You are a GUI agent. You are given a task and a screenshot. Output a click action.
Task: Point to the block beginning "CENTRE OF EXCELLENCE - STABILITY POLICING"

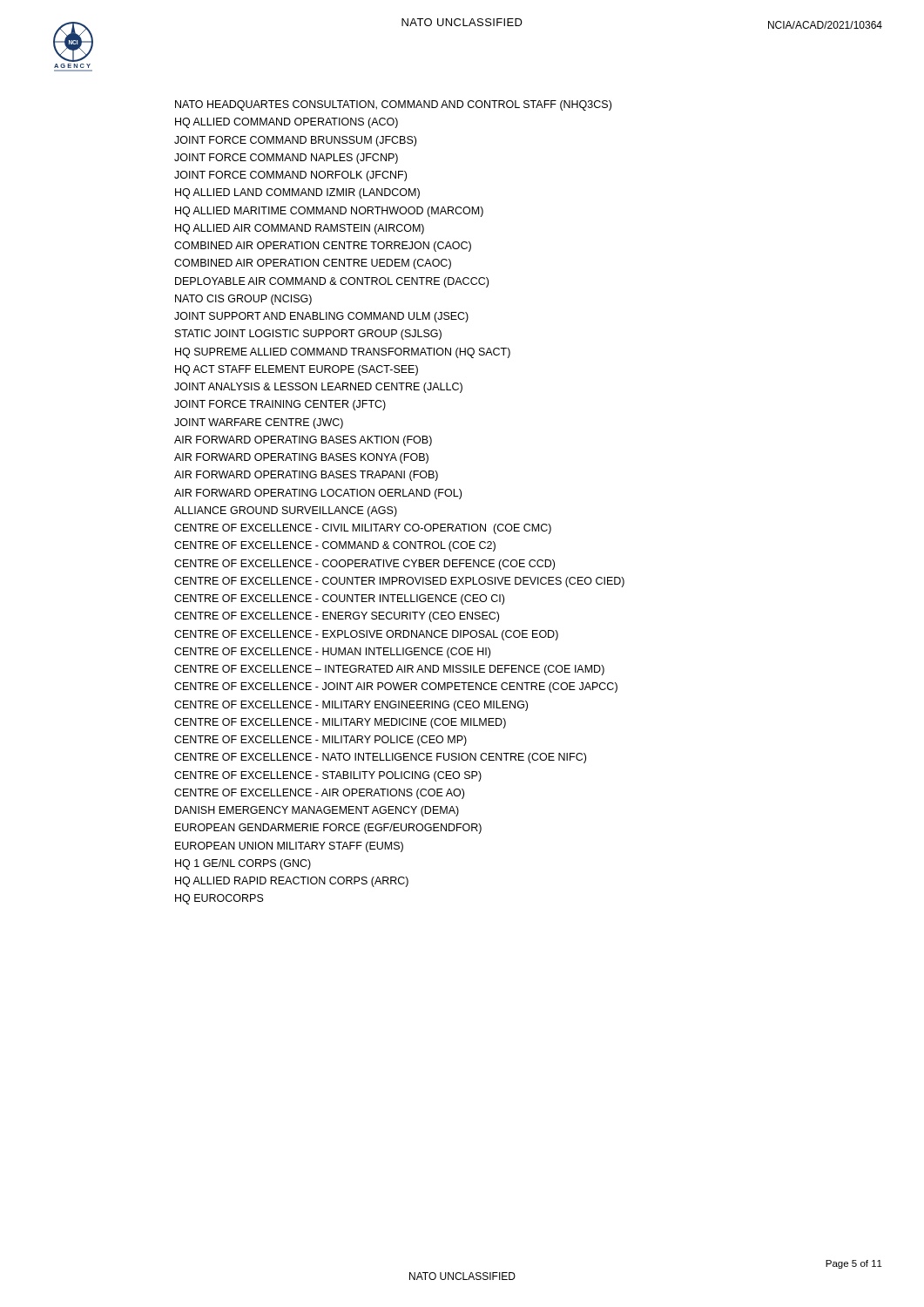click(328, 776)
